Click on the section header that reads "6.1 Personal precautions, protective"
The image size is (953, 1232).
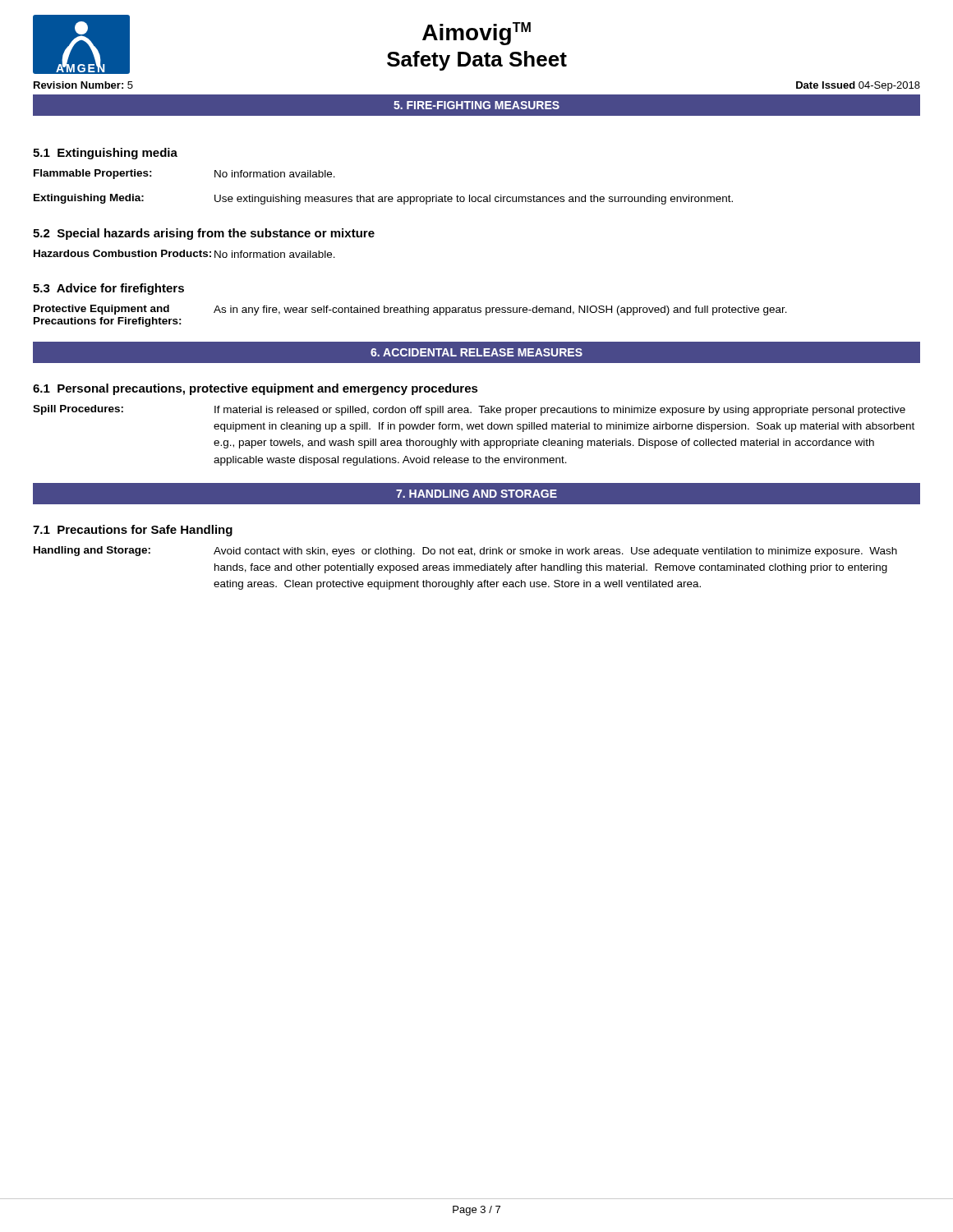(255, 388)
